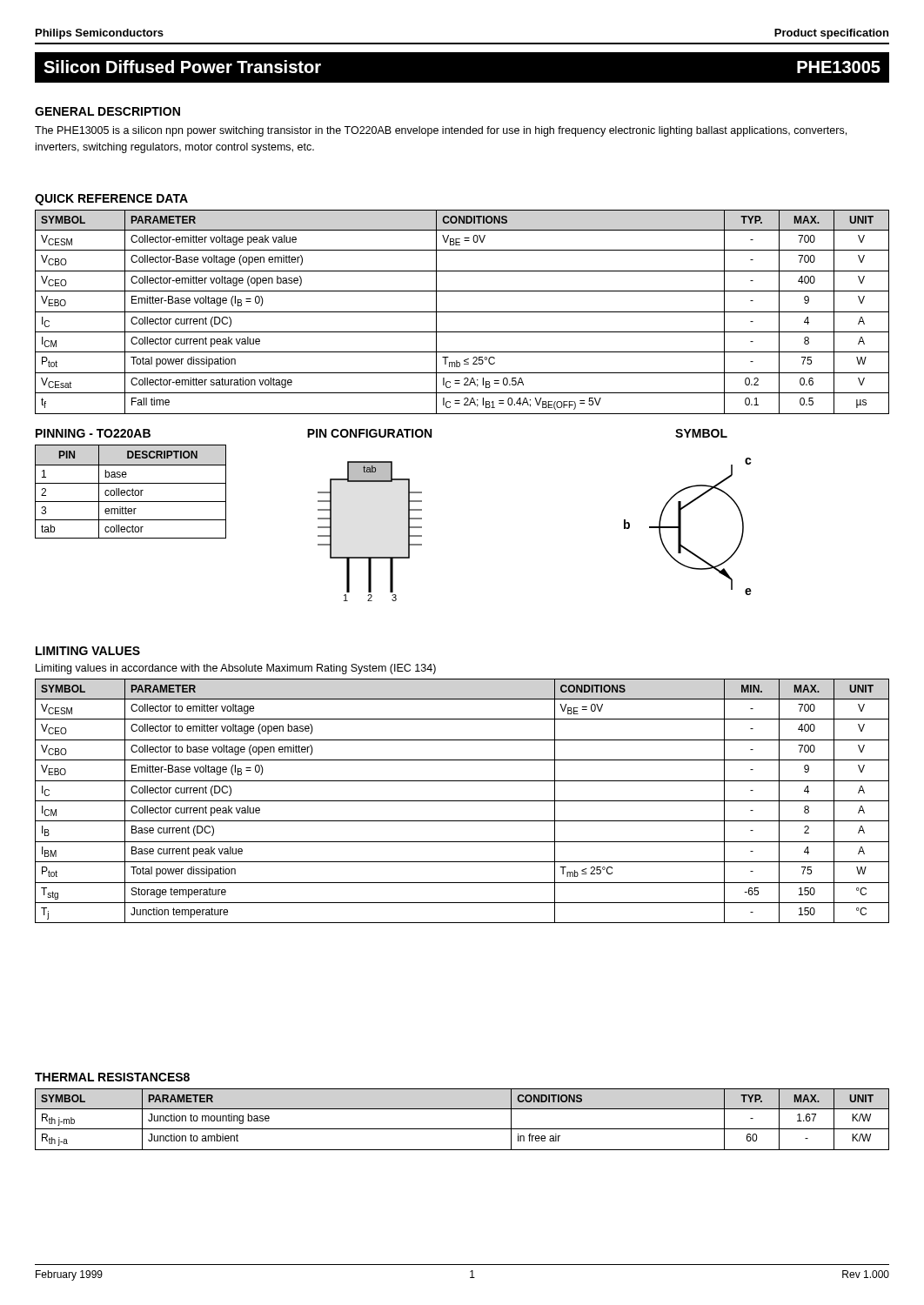Point to the text block starting "THERMAL RESISTANCES8"
Viewport: 924px width, 1305px height.
(x=112, y=1077)
